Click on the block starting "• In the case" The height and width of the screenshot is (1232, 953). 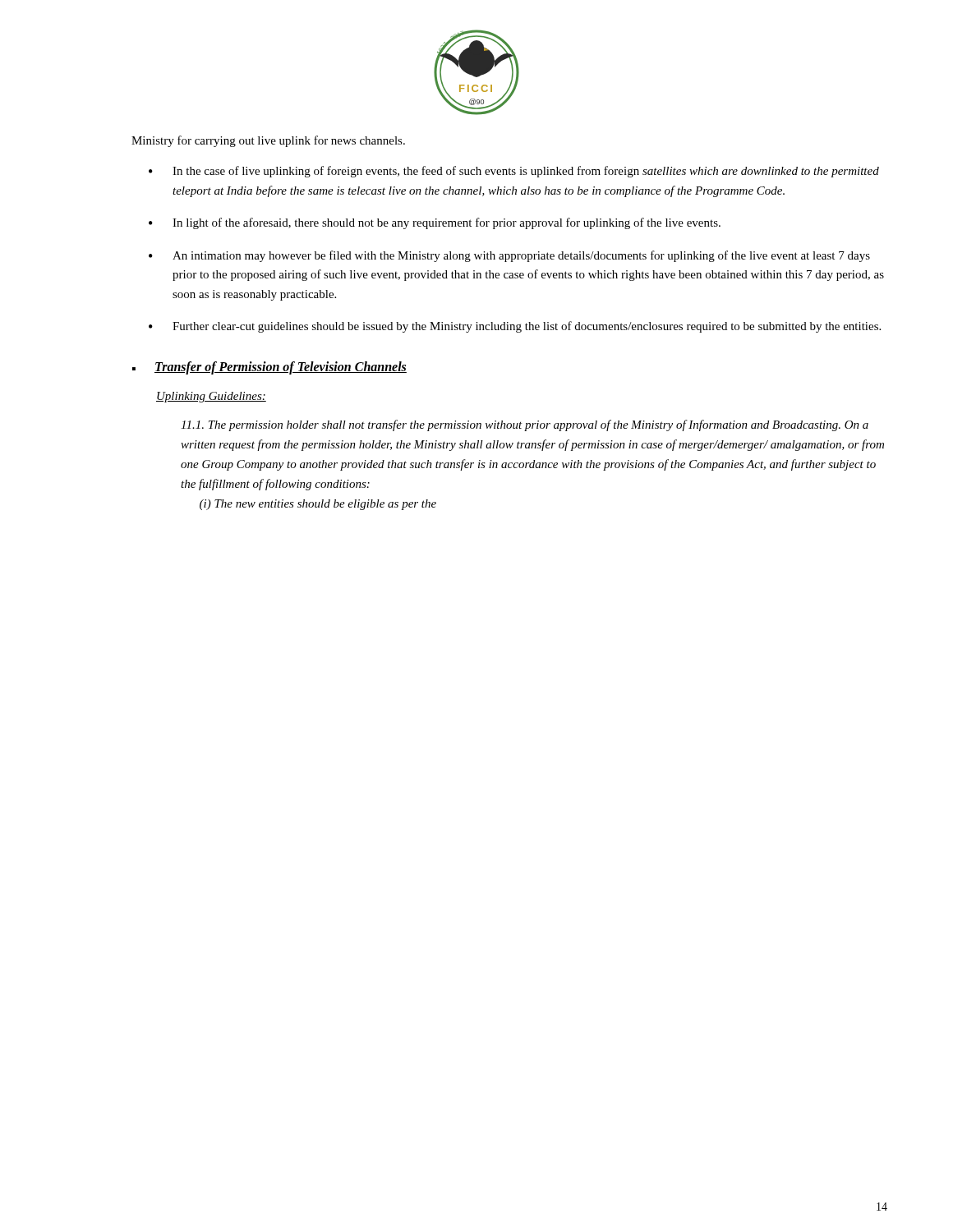518,181
